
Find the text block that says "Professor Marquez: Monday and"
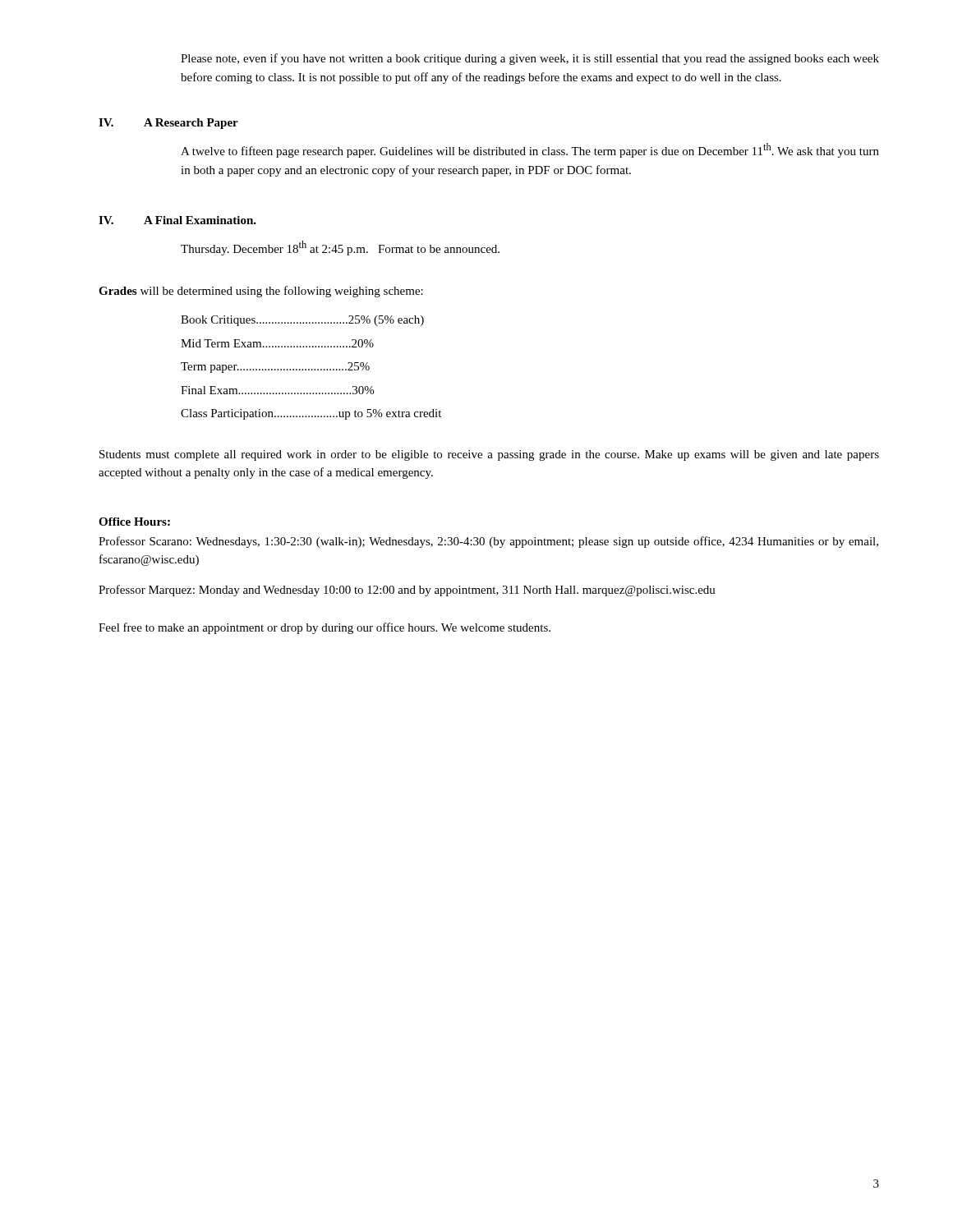pyautogui.click(x=407, y=589)
